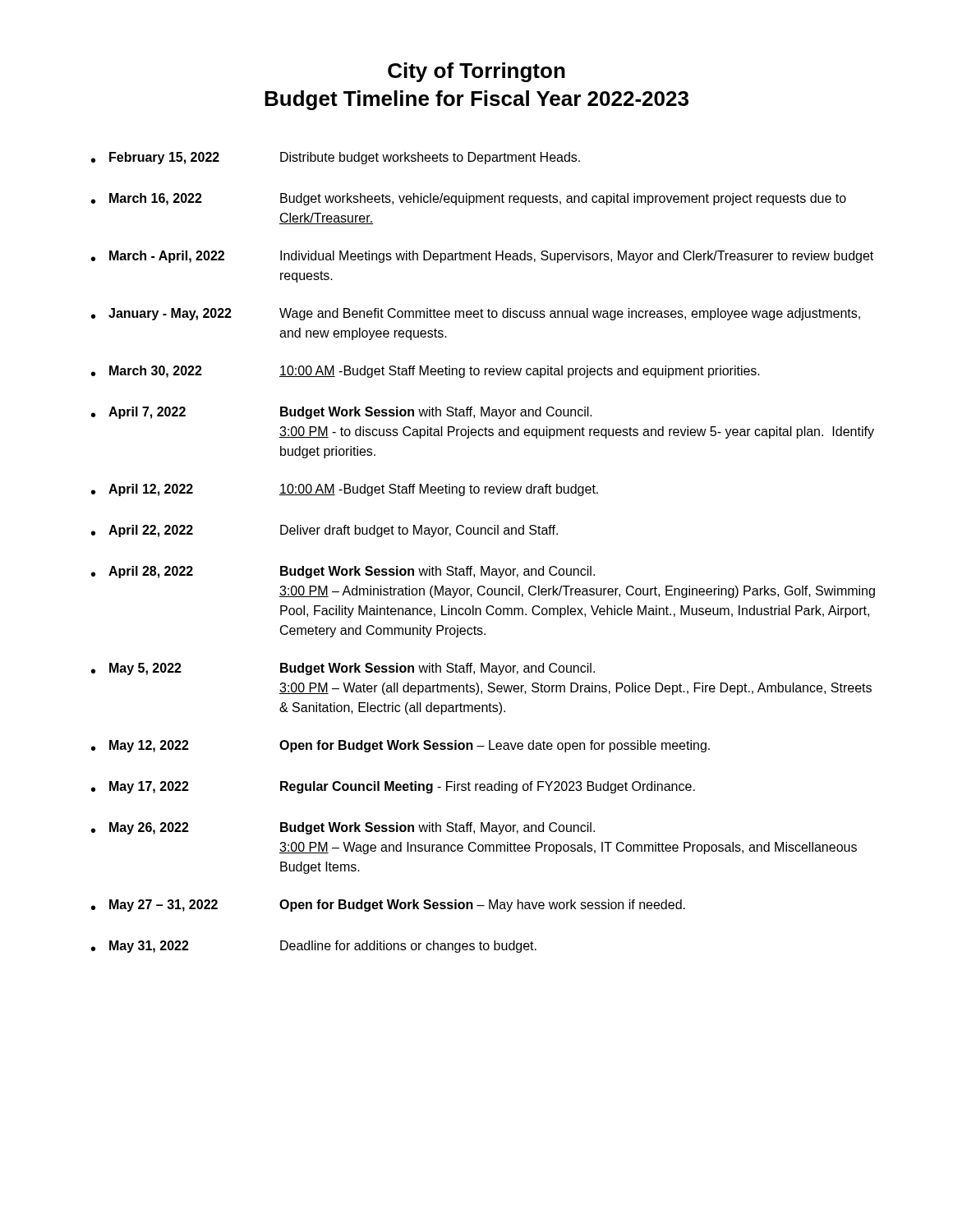
Task: Click on the passage starting "• May 26, 2022 Budget Work Session with"
Action: click(485, 847)
